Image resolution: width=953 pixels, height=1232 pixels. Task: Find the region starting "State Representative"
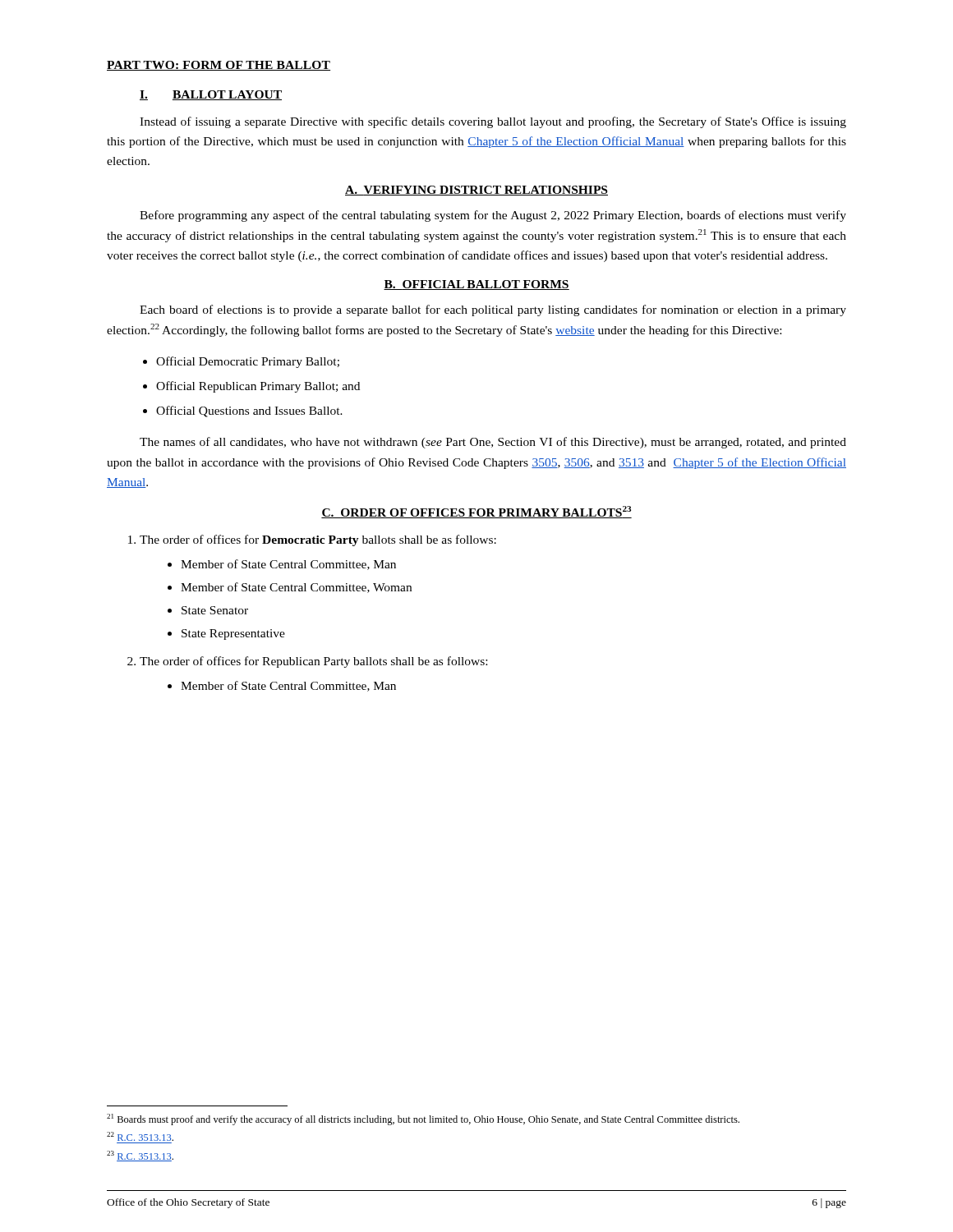[x=233, y=633]
